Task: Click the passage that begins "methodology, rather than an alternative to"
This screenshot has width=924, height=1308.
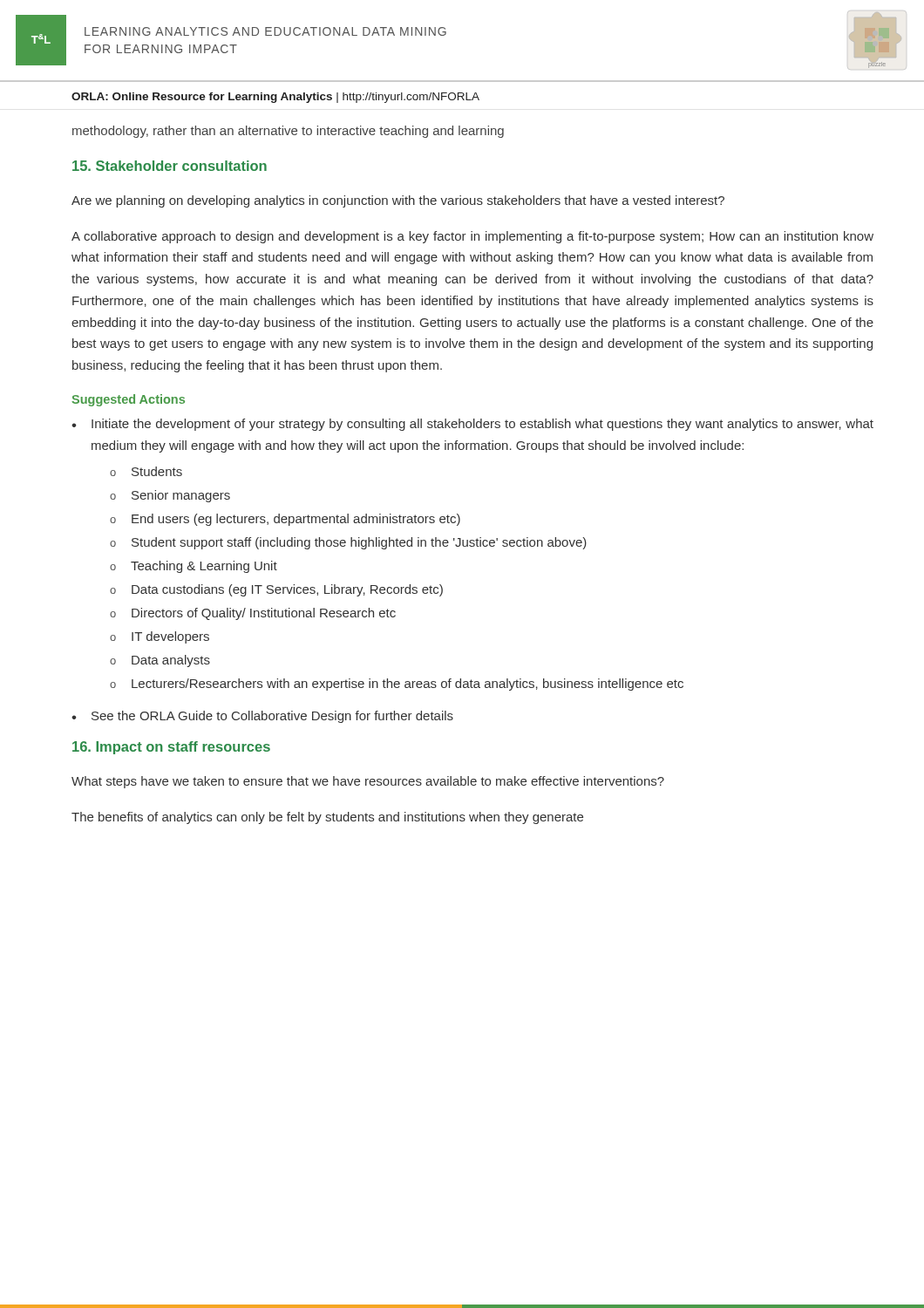Action: (288, 130)
